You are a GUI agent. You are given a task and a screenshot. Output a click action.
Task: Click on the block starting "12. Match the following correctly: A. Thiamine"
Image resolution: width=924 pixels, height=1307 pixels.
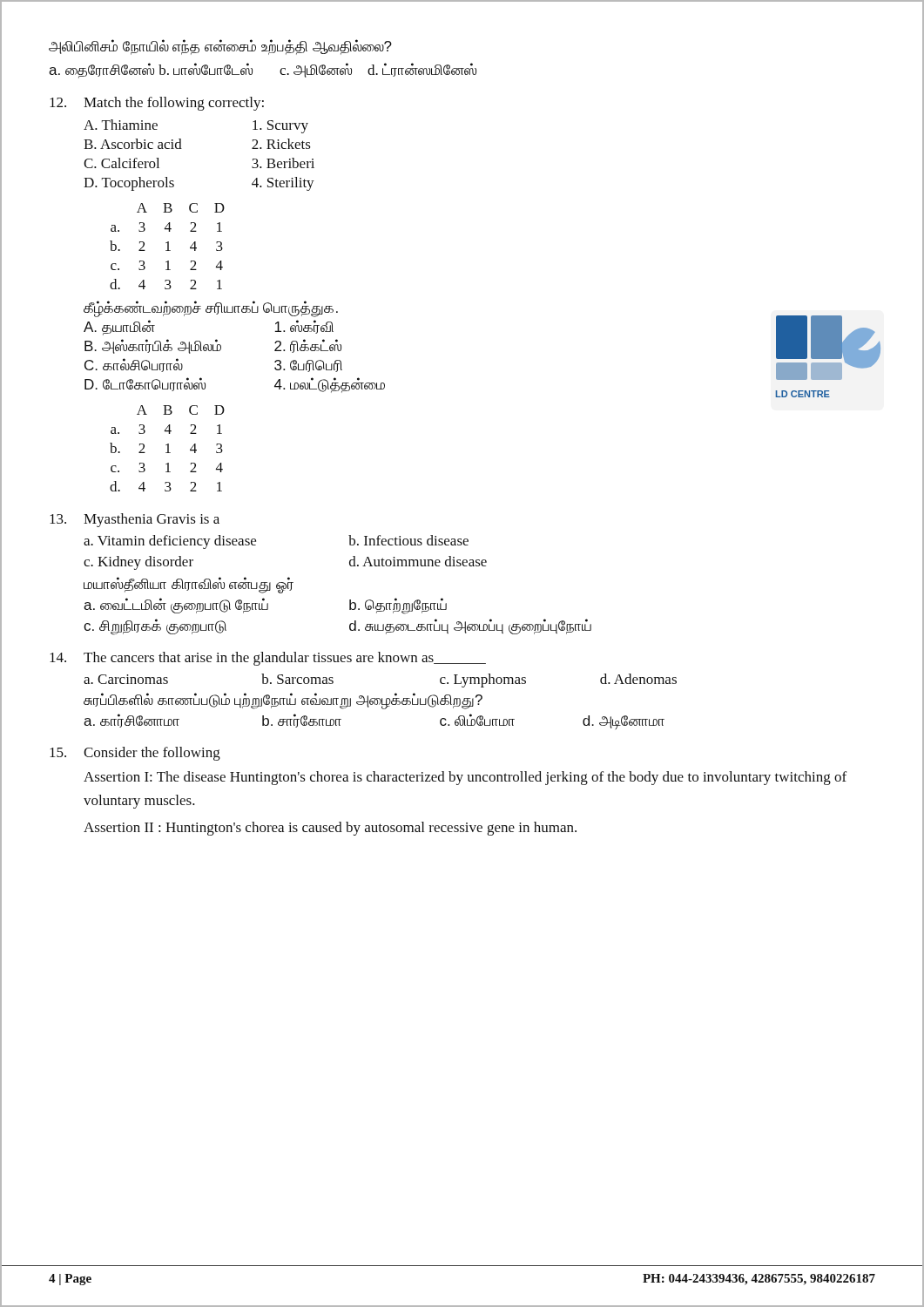point(157,104)
